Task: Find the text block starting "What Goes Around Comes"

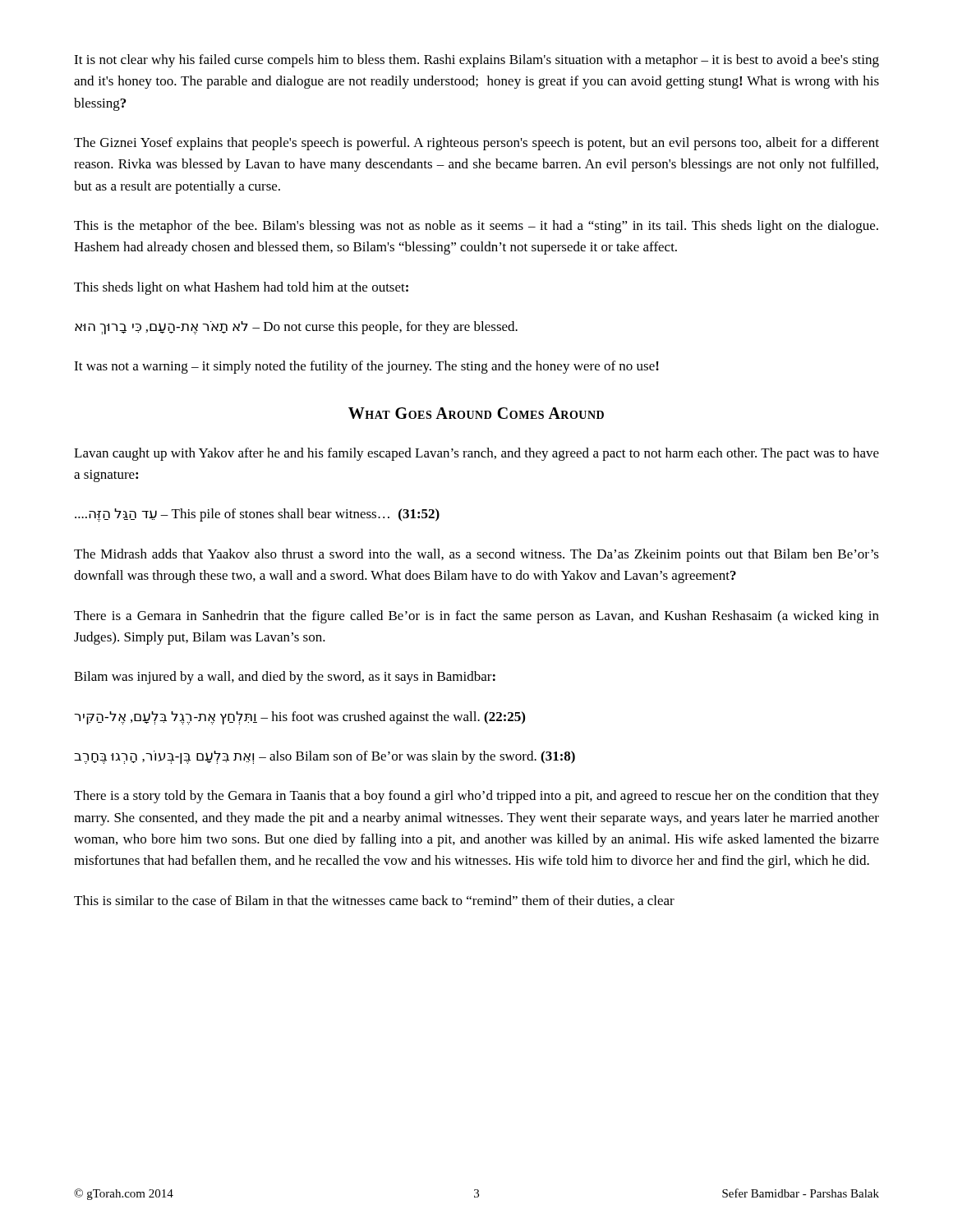Action: [x=476, y=413]
